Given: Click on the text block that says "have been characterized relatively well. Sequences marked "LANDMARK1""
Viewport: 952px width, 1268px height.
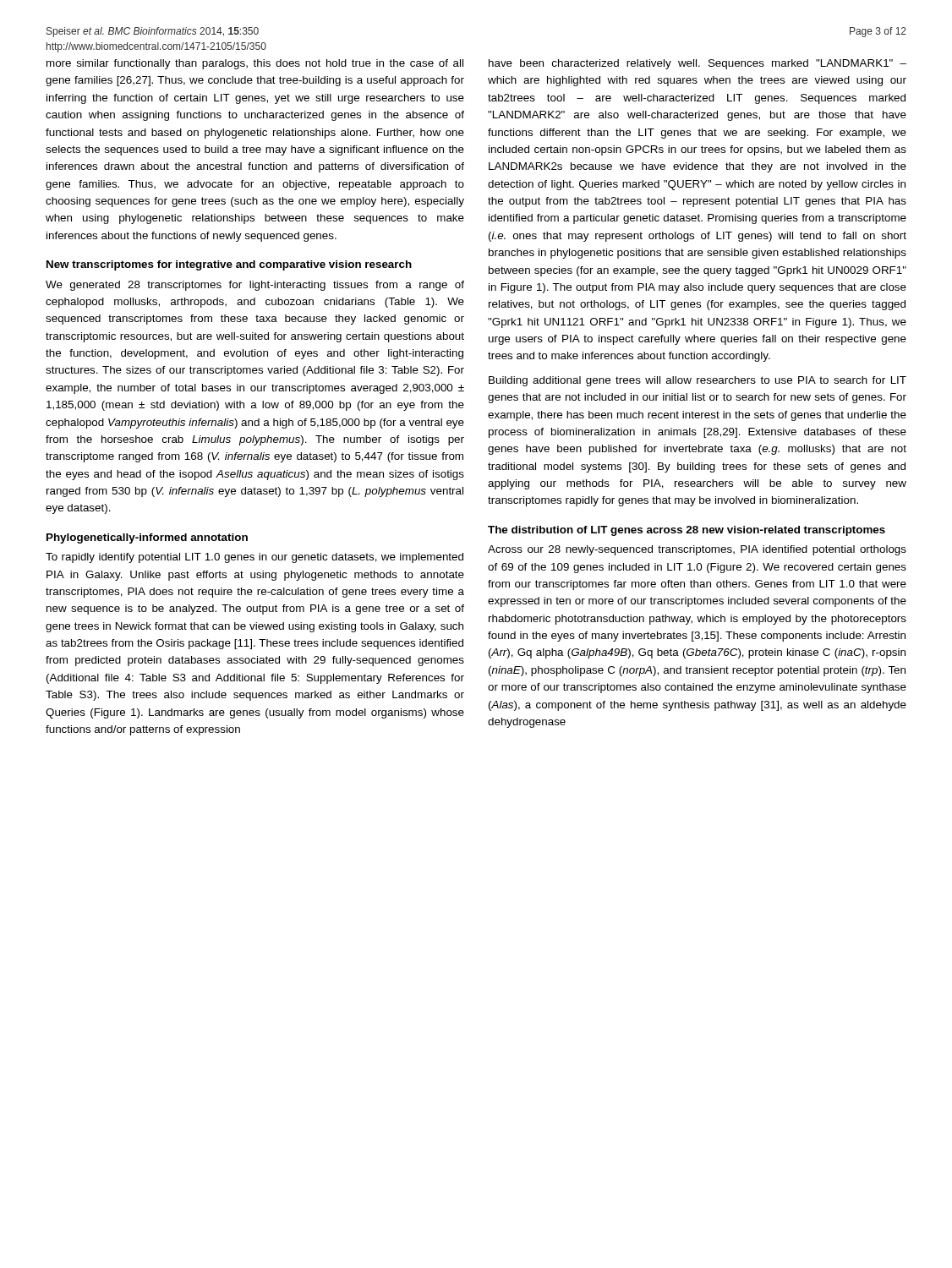Looking at the screenshot, I should (x=697, y=282).
